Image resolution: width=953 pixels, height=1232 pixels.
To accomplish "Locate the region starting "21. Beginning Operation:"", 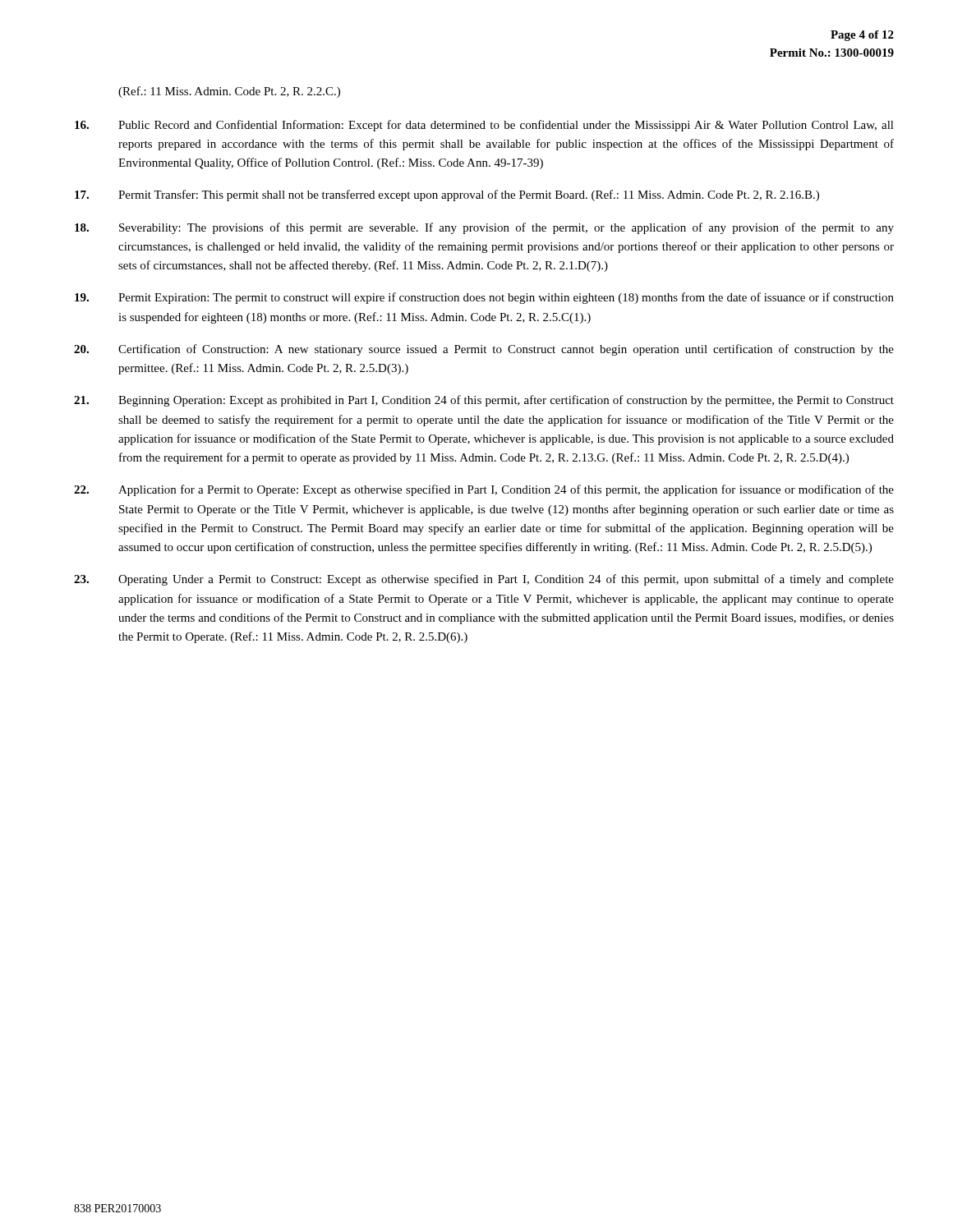I will pyautogui.click(x=484, y=429).
